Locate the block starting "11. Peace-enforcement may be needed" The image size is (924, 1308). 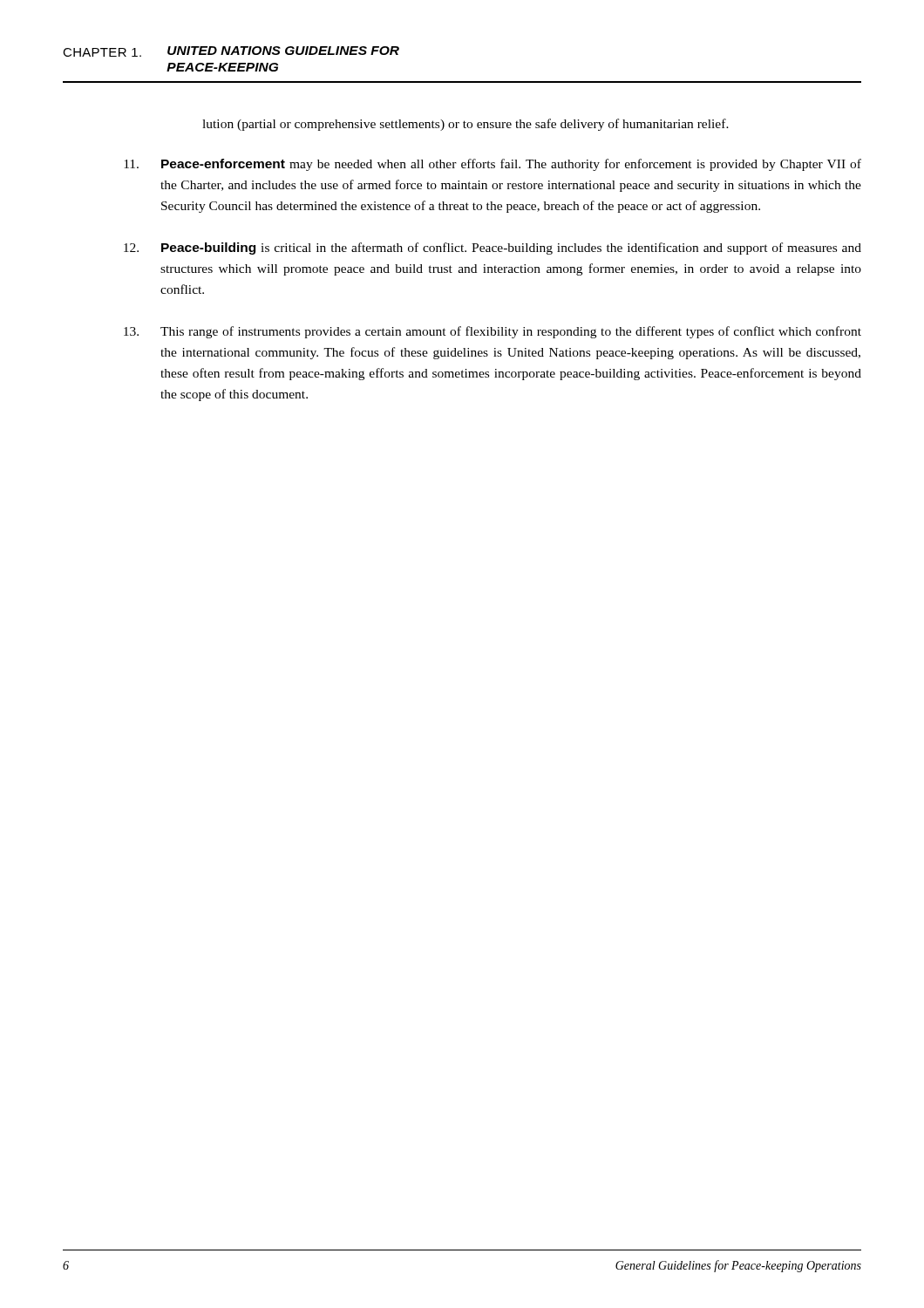point(462,185)
